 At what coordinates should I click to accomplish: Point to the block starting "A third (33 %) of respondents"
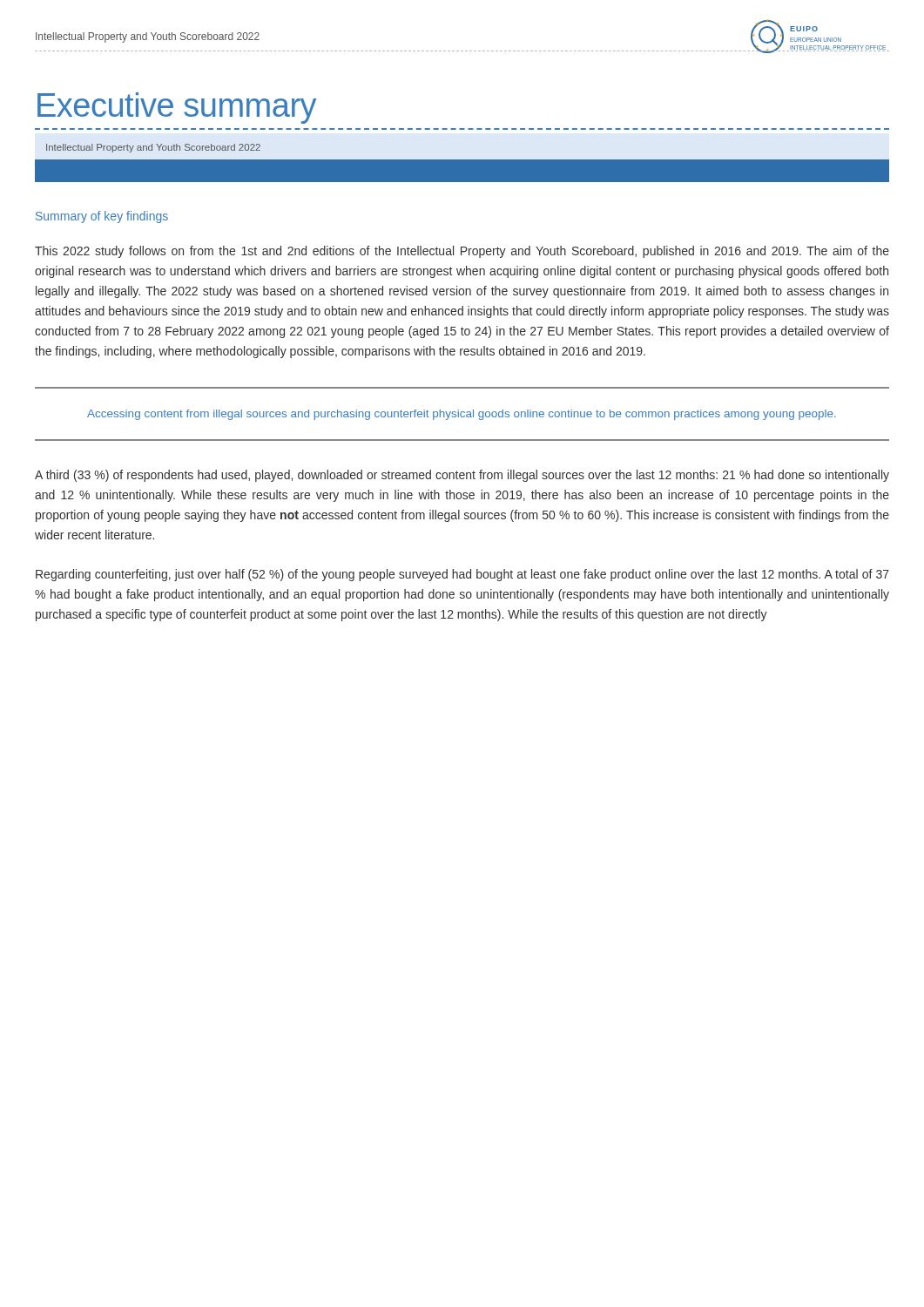coord(462,505)
